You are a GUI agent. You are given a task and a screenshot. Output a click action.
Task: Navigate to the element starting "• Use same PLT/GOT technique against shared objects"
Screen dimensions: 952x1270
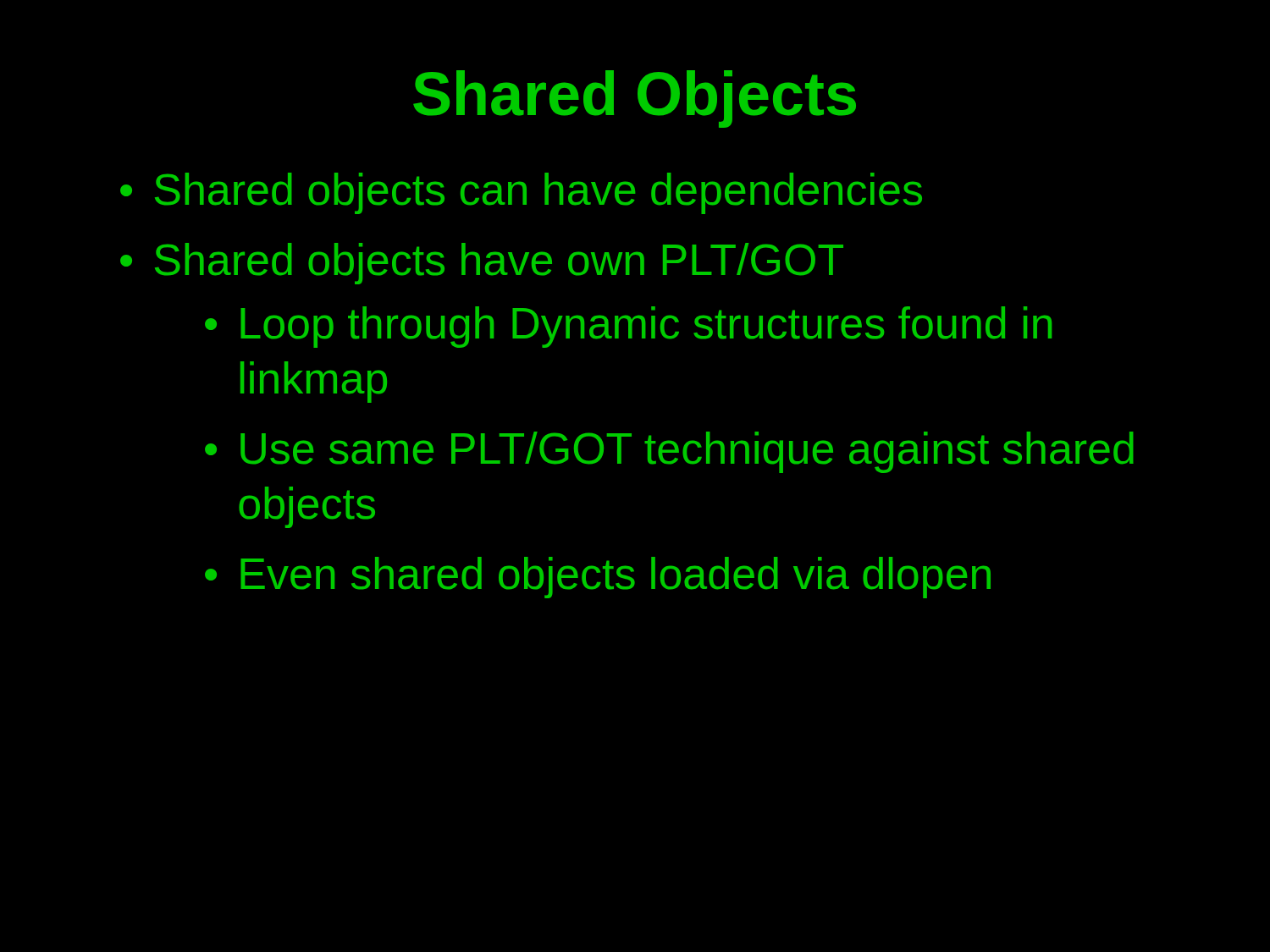point(703,476)
